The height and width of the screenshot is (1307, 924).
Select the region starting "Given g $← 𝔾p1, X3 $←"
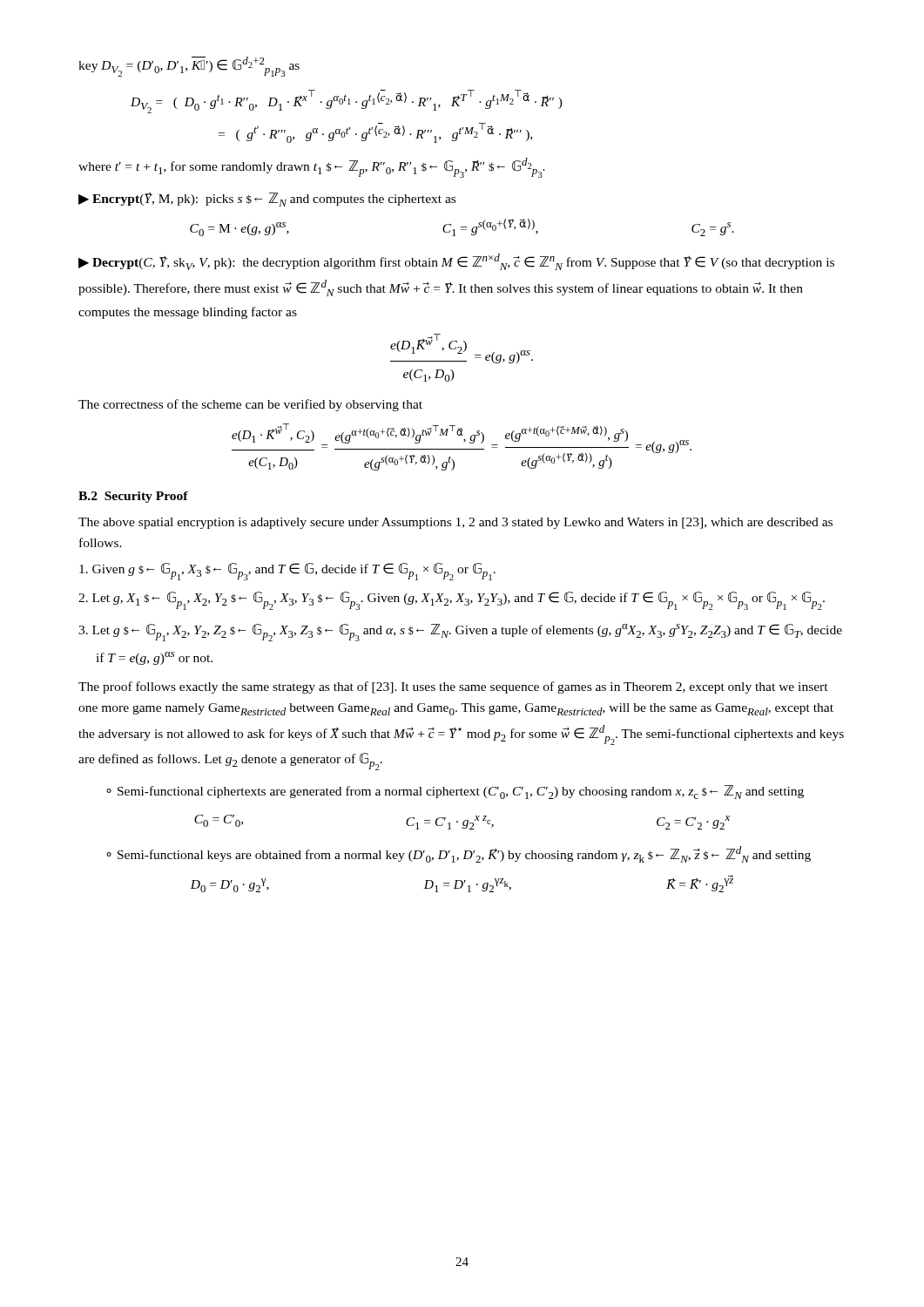[287, 572]
